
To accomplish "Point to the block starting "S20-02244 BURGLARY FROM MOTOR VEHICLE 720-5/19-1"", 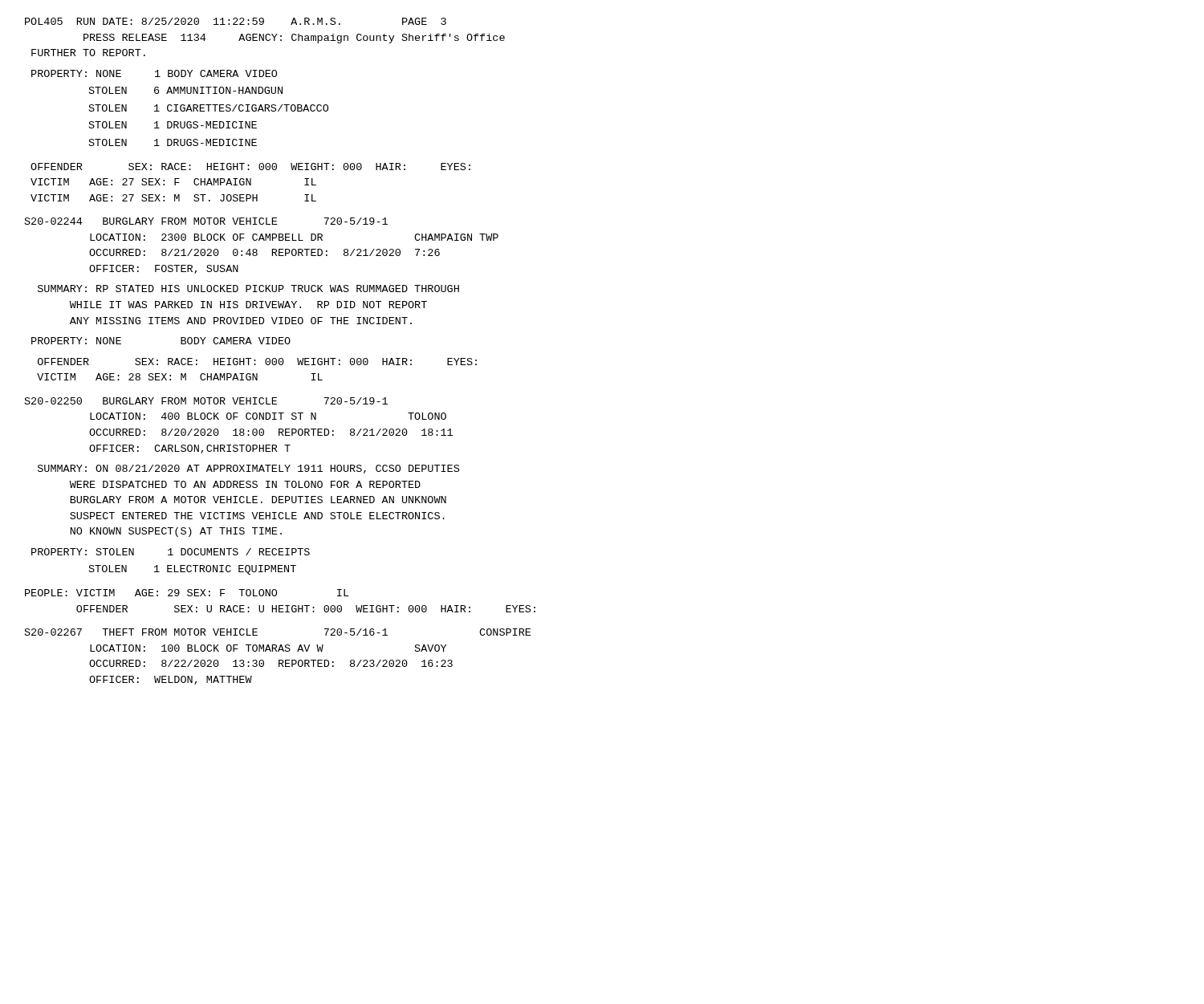I will click(x=206, y=221).
